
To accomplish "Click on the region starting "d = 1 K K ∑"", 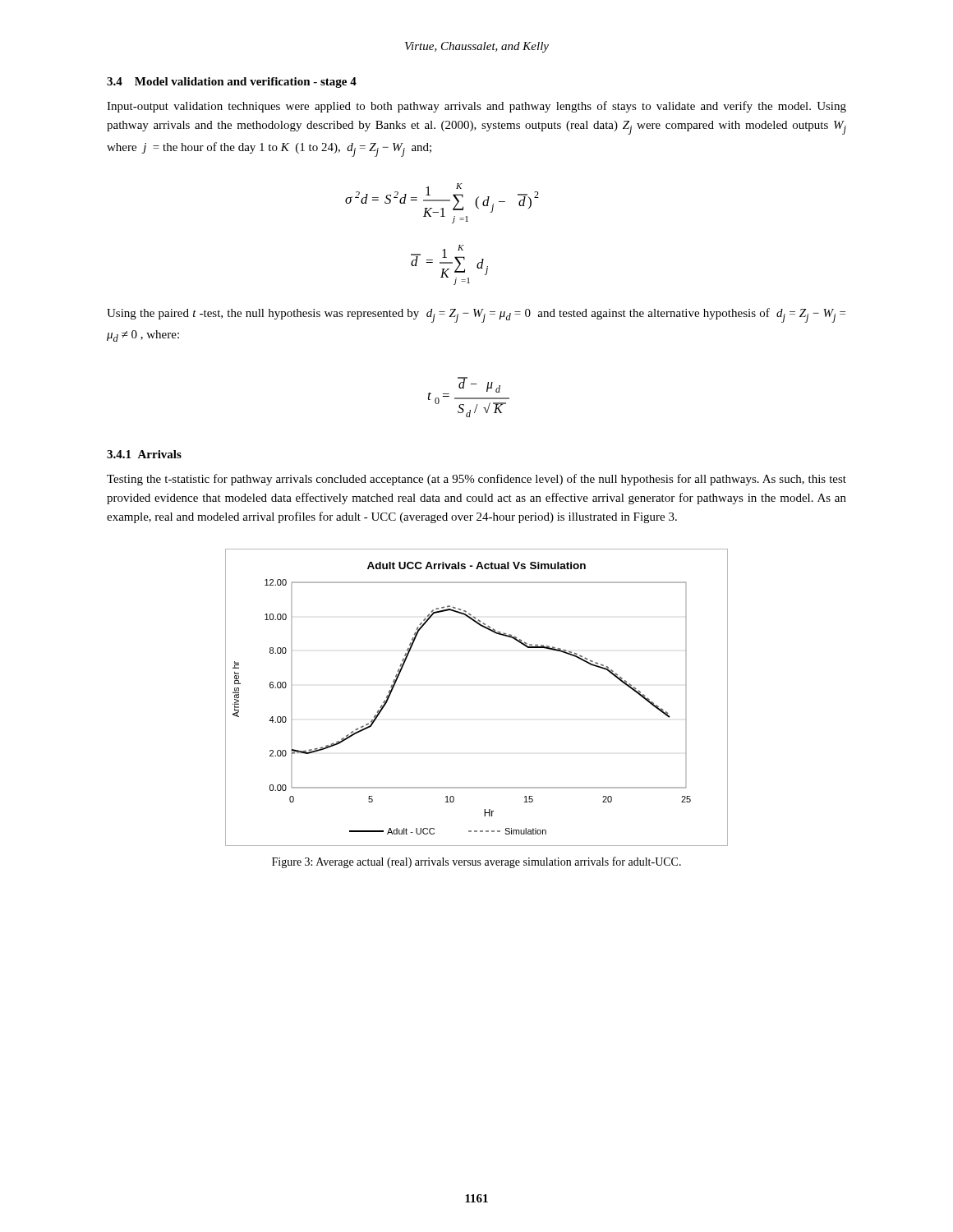I will click(476, 265).
